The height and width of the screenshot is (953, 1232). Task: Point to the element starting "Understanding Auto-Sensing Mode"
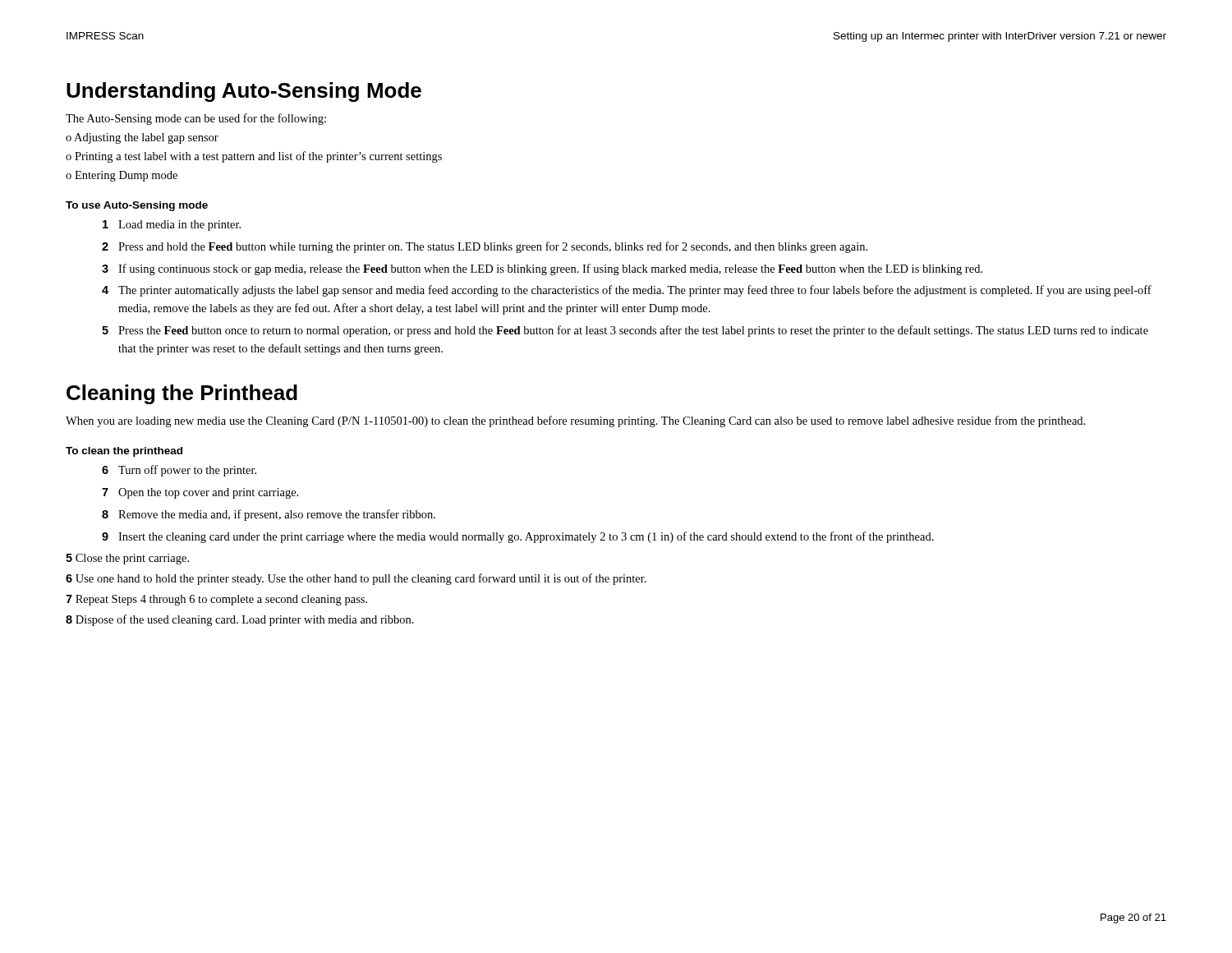(244, 92)
